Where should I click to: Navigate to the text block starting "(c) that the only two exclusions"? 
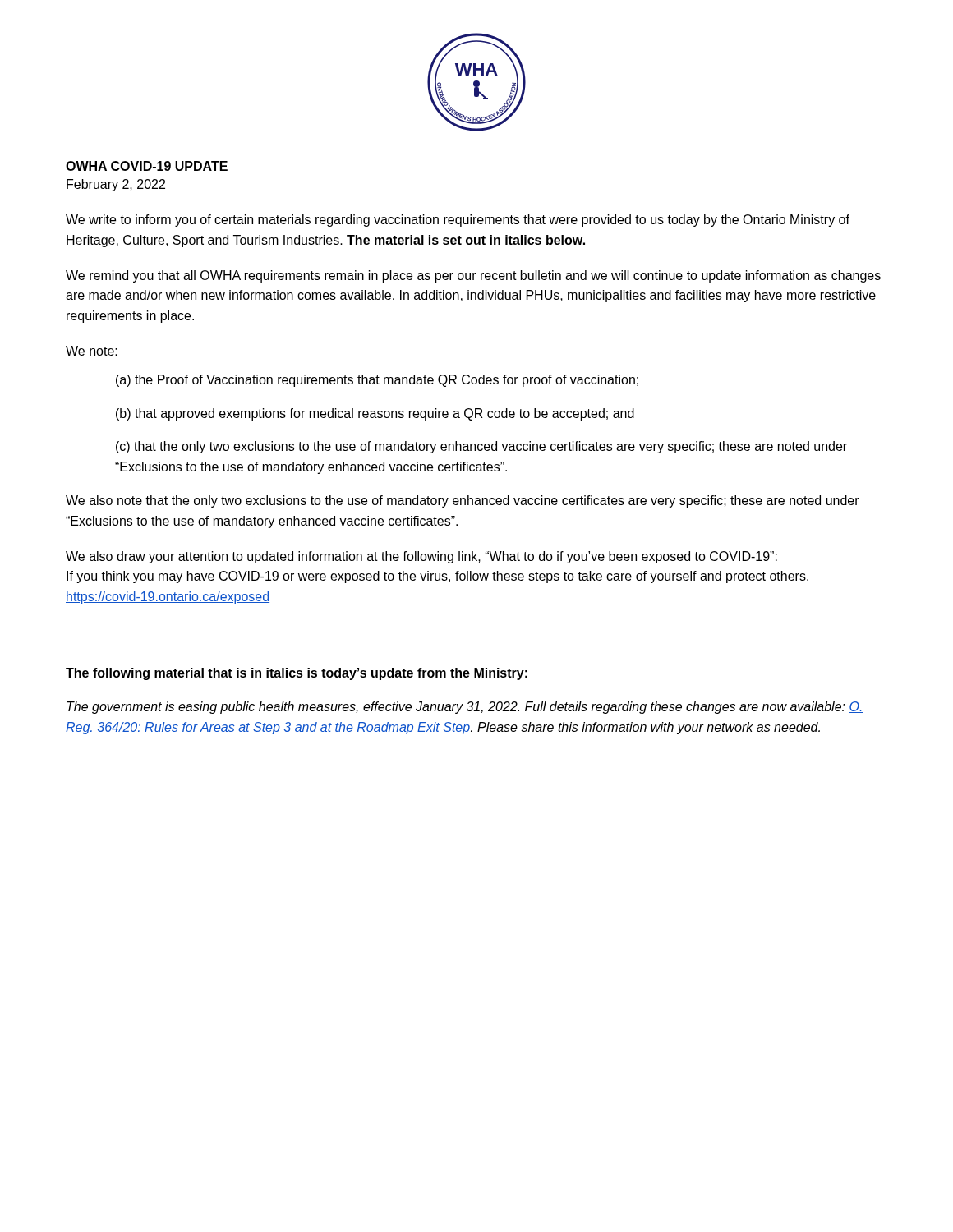pyautogui.click(x=481, y=457)
